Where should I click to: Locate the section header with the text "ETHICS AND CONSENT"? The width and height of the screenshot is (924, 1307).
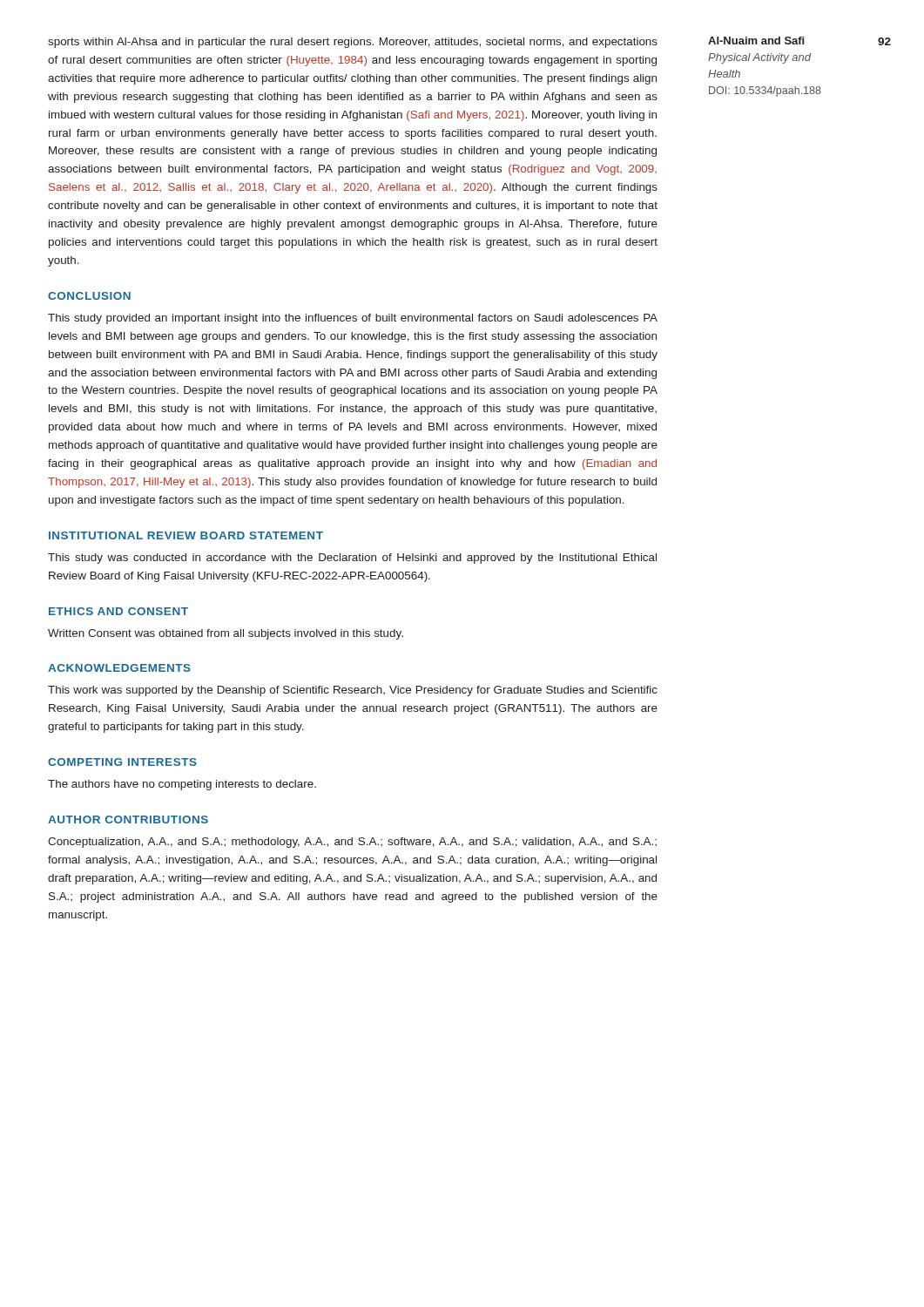(x=118, y=611)
